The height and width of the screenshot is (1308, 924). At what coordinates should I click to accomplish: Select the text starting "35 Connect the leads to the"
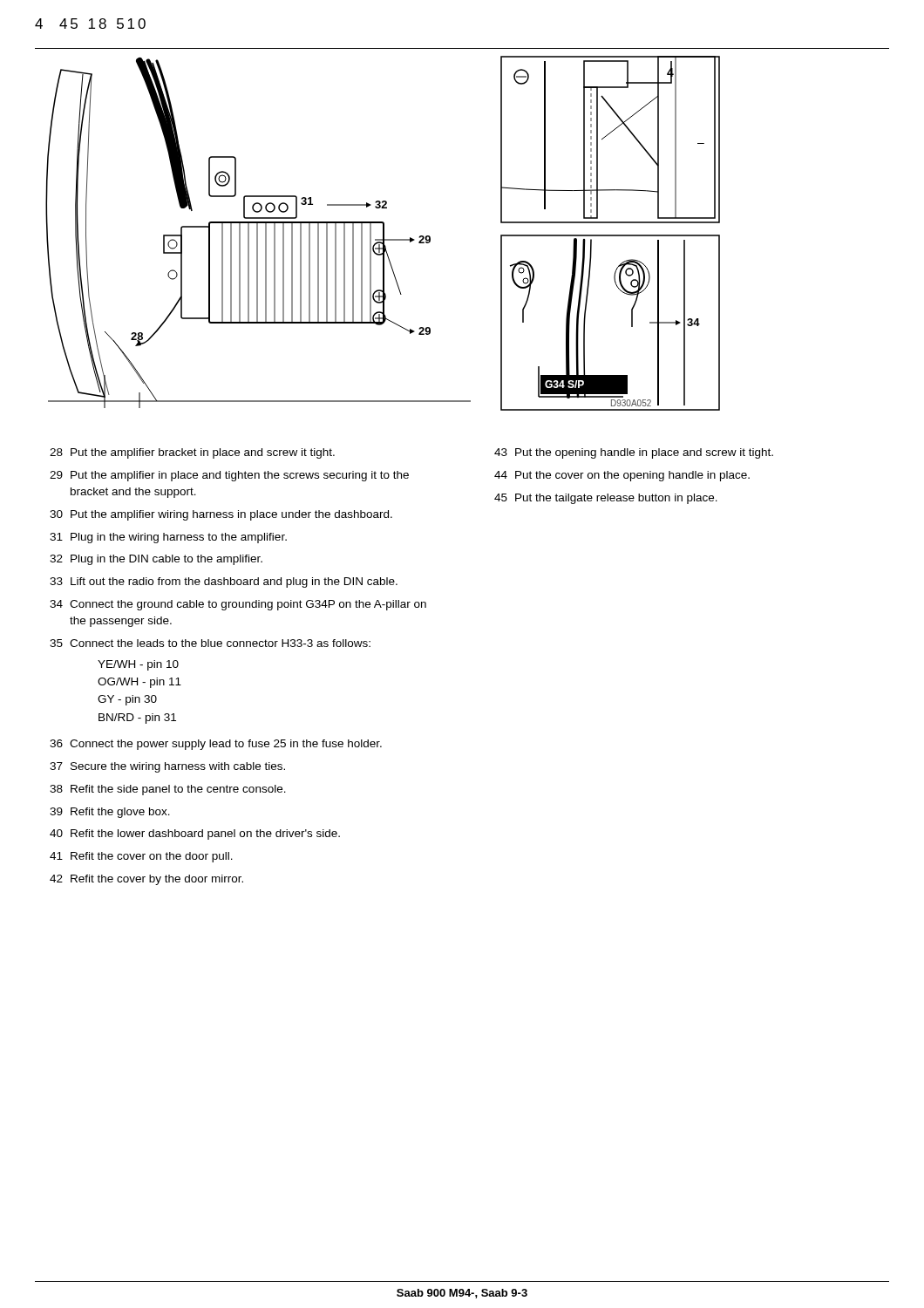pos(210,643)
